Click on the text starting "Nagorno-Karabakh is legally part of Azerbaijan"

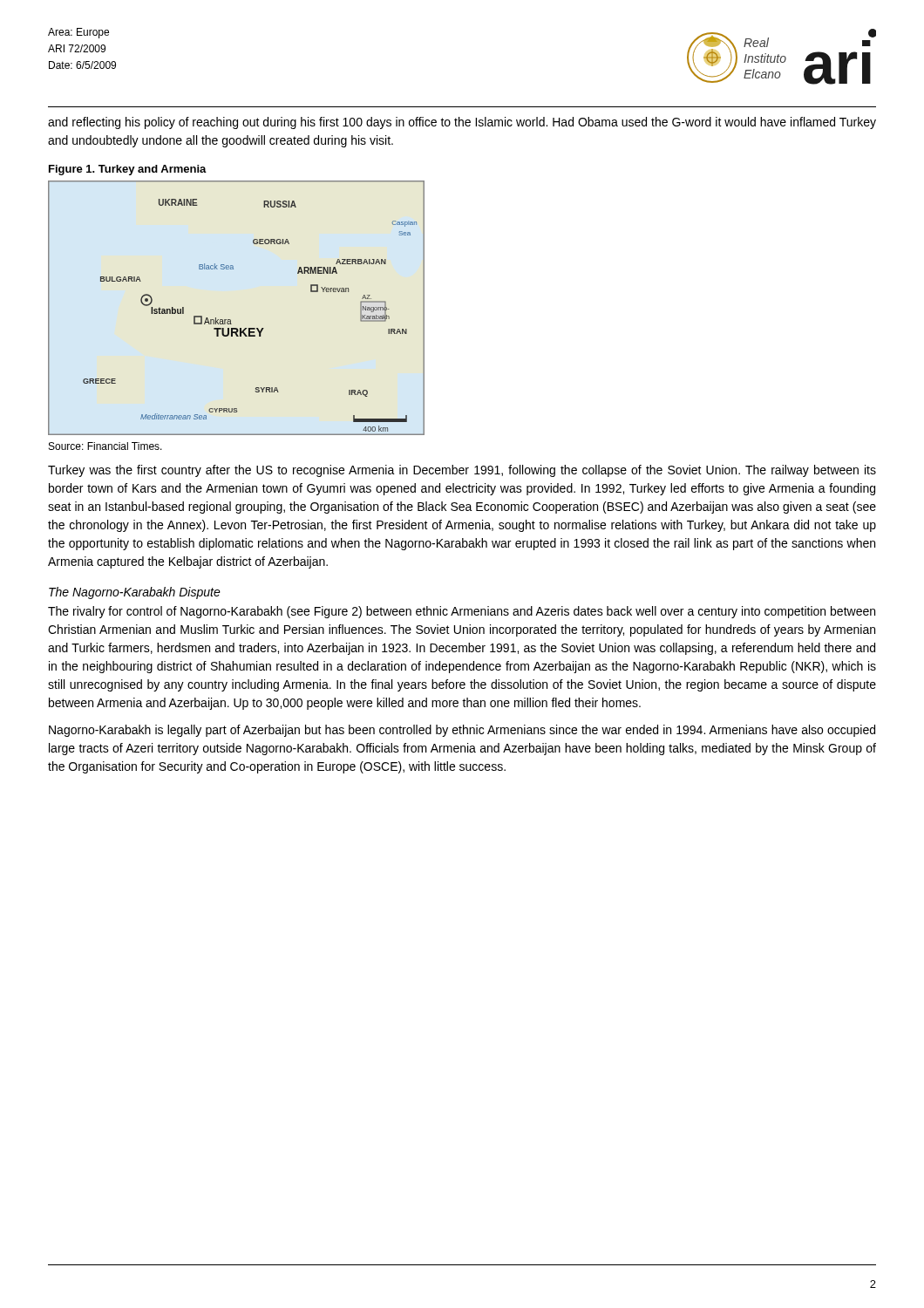[462, 748]
